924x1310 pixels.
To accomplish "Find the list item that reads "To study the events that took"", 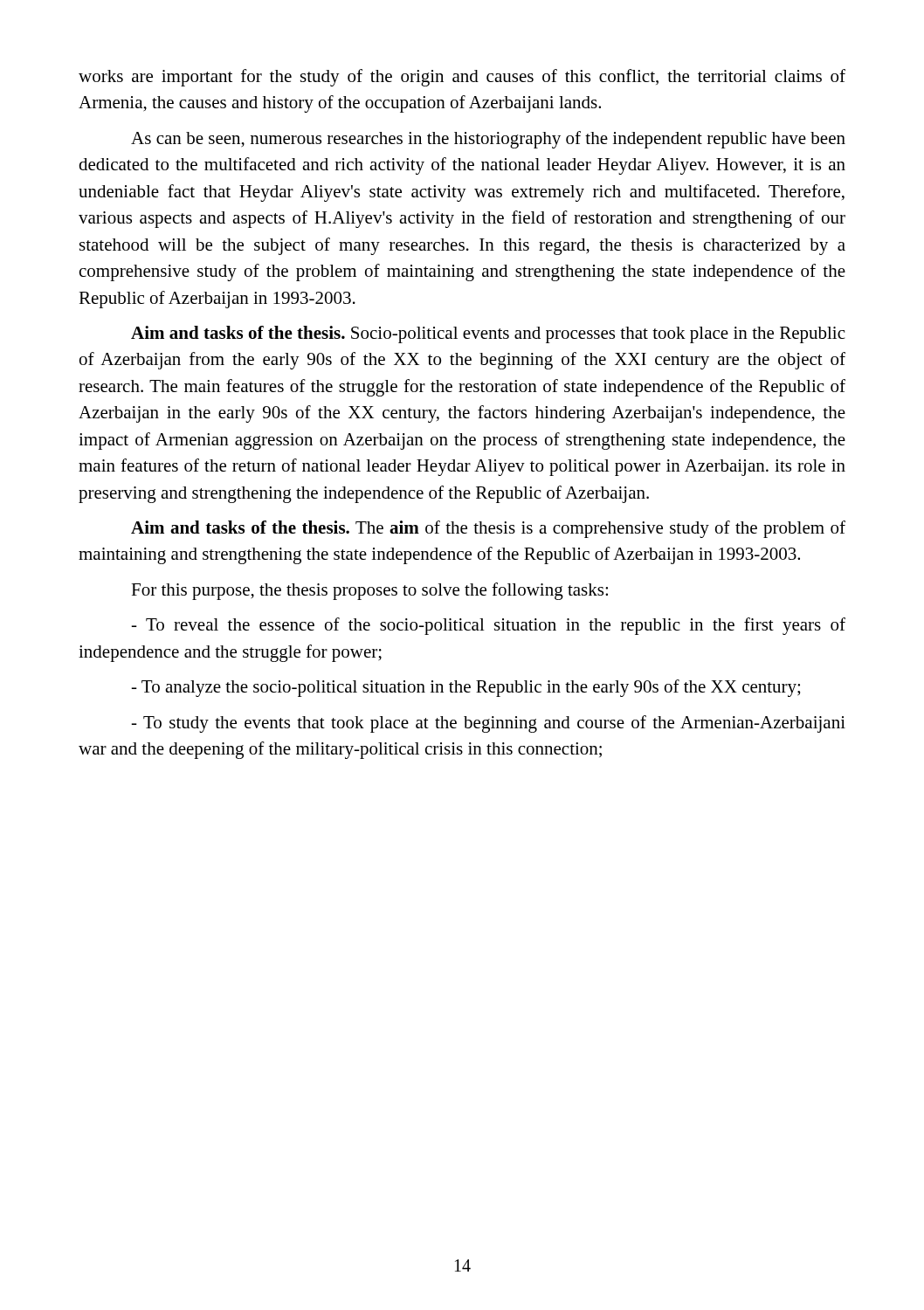I will (x=462, y=735).
